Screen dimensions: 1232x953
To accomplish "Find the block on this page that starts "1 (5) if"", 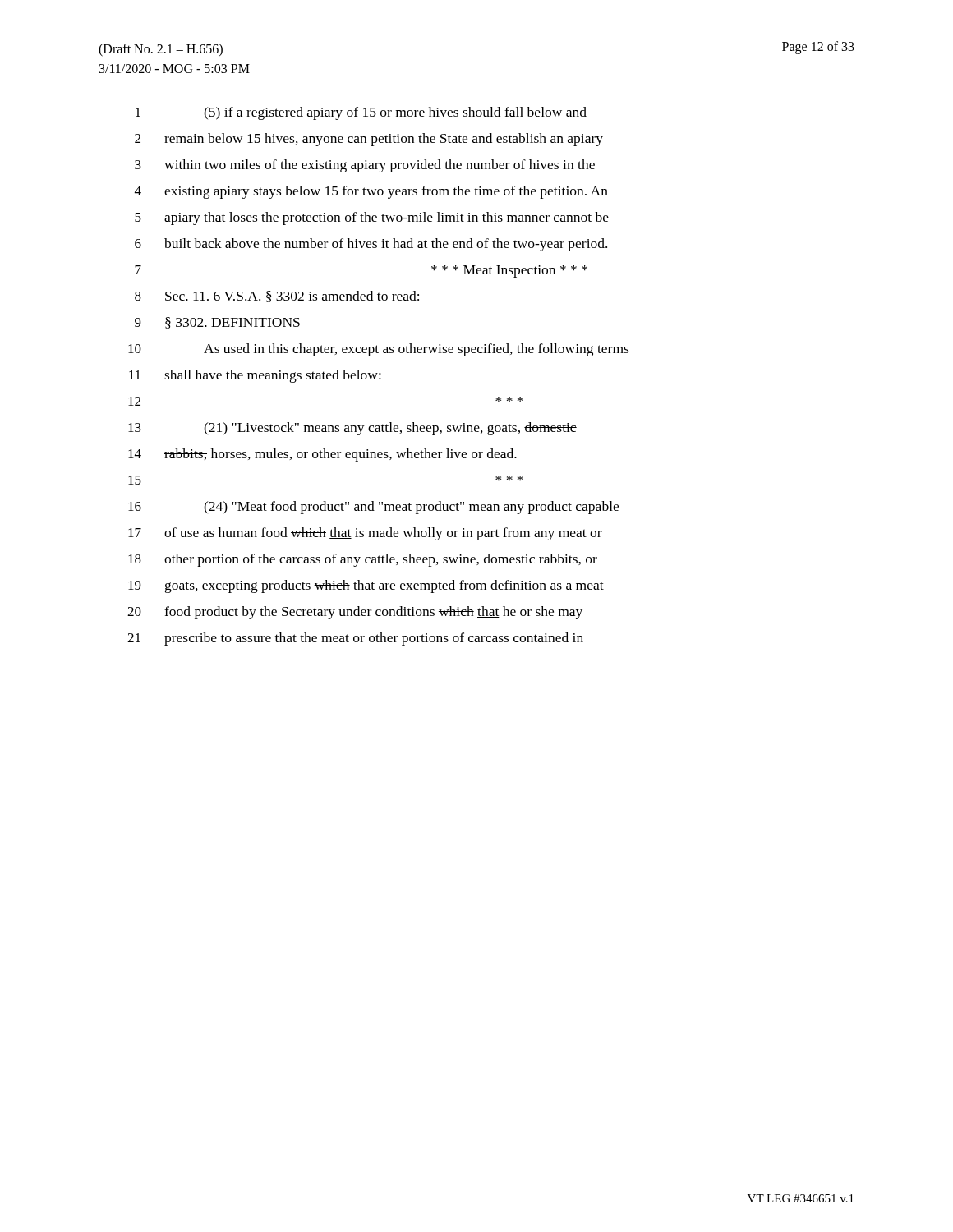I will point(476,112).
